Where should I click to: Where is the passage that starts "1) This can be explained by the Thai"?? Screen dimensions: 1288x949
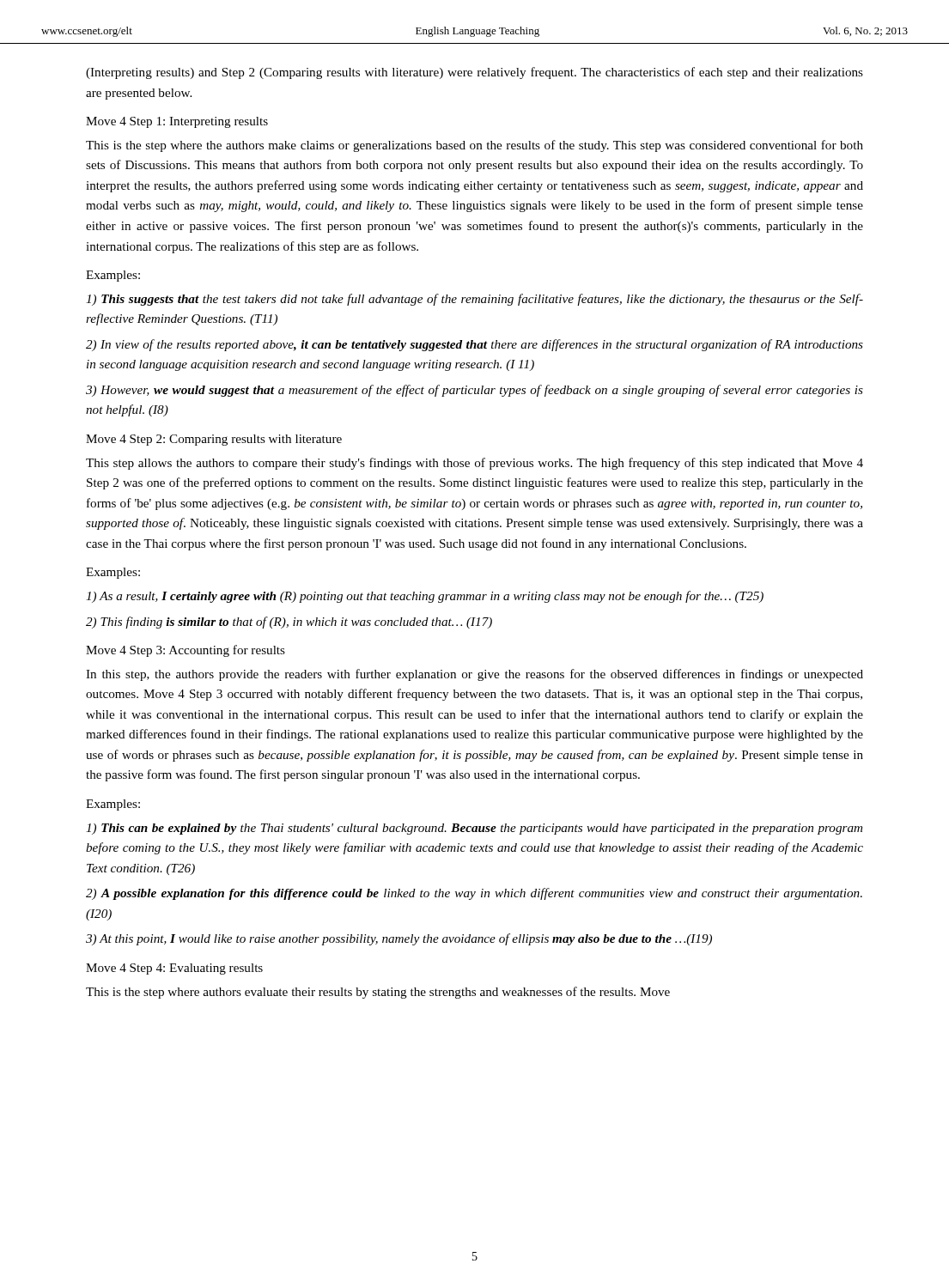click(x=474, y=847)
